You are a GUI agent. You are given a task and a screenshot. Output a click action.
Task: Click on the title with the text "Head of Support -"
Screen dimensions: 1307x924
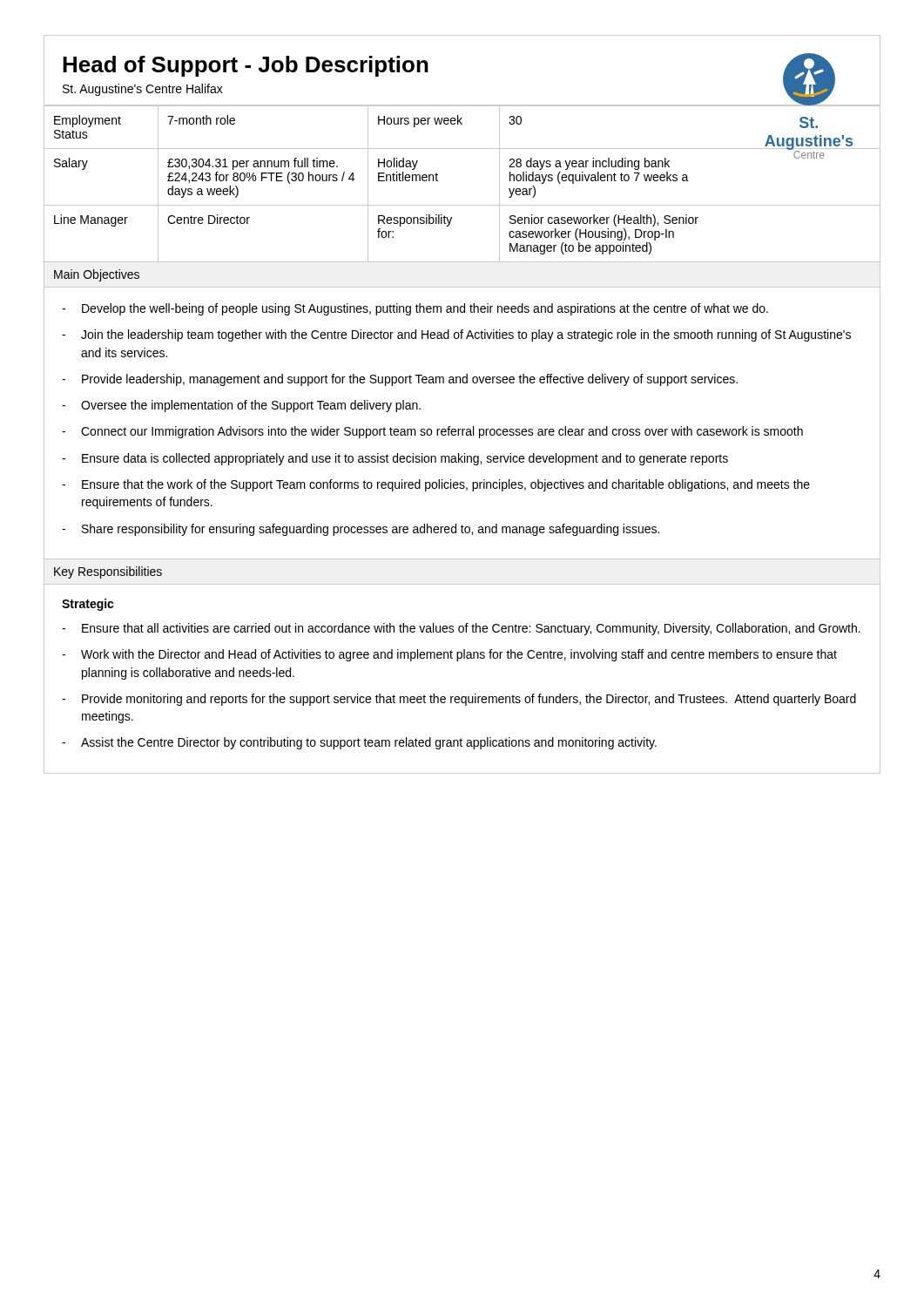[462, 78]
